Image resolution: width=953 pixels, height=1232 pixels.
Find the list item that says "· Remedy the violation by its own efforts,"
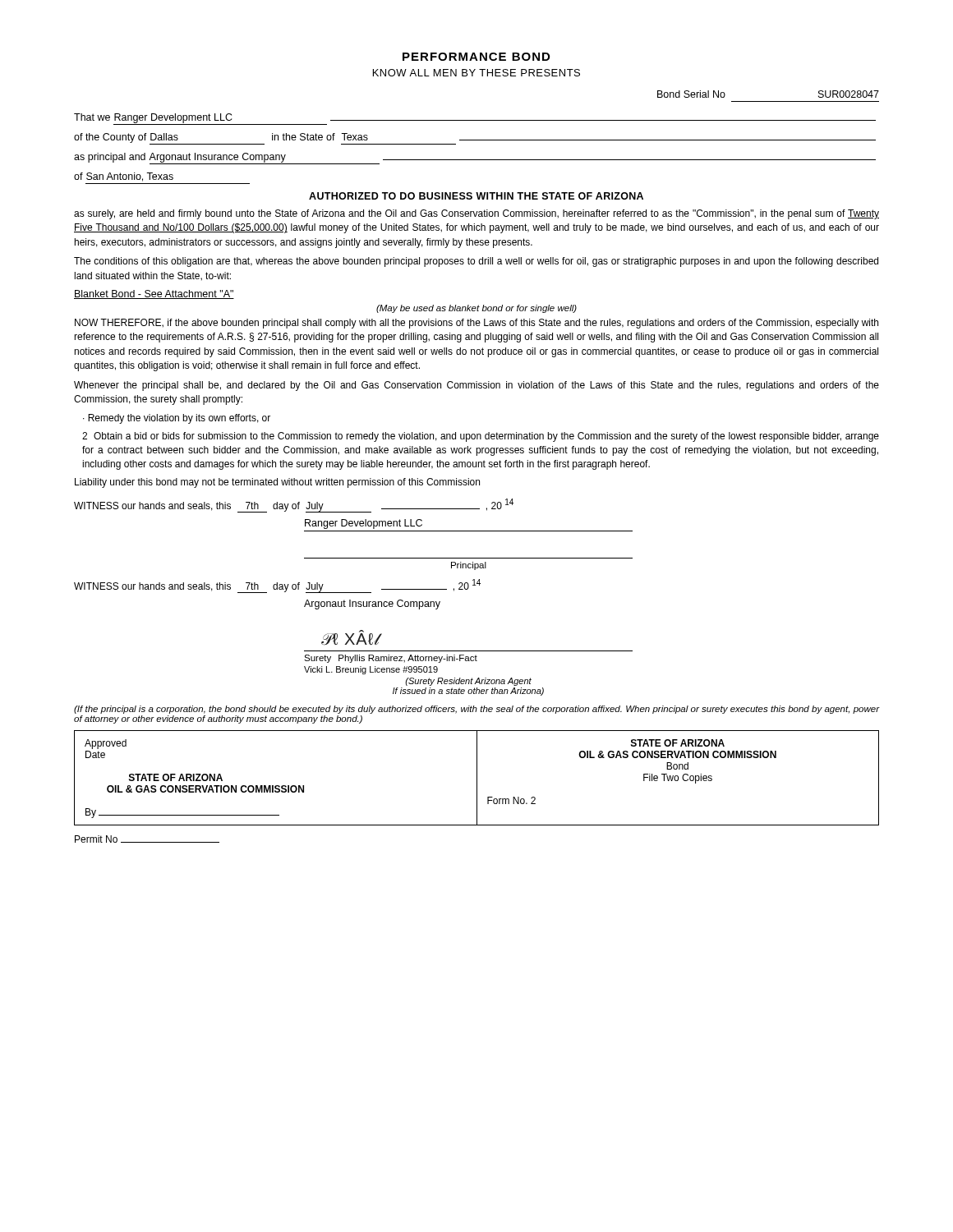pyautogui.click(x=176, y=418)
